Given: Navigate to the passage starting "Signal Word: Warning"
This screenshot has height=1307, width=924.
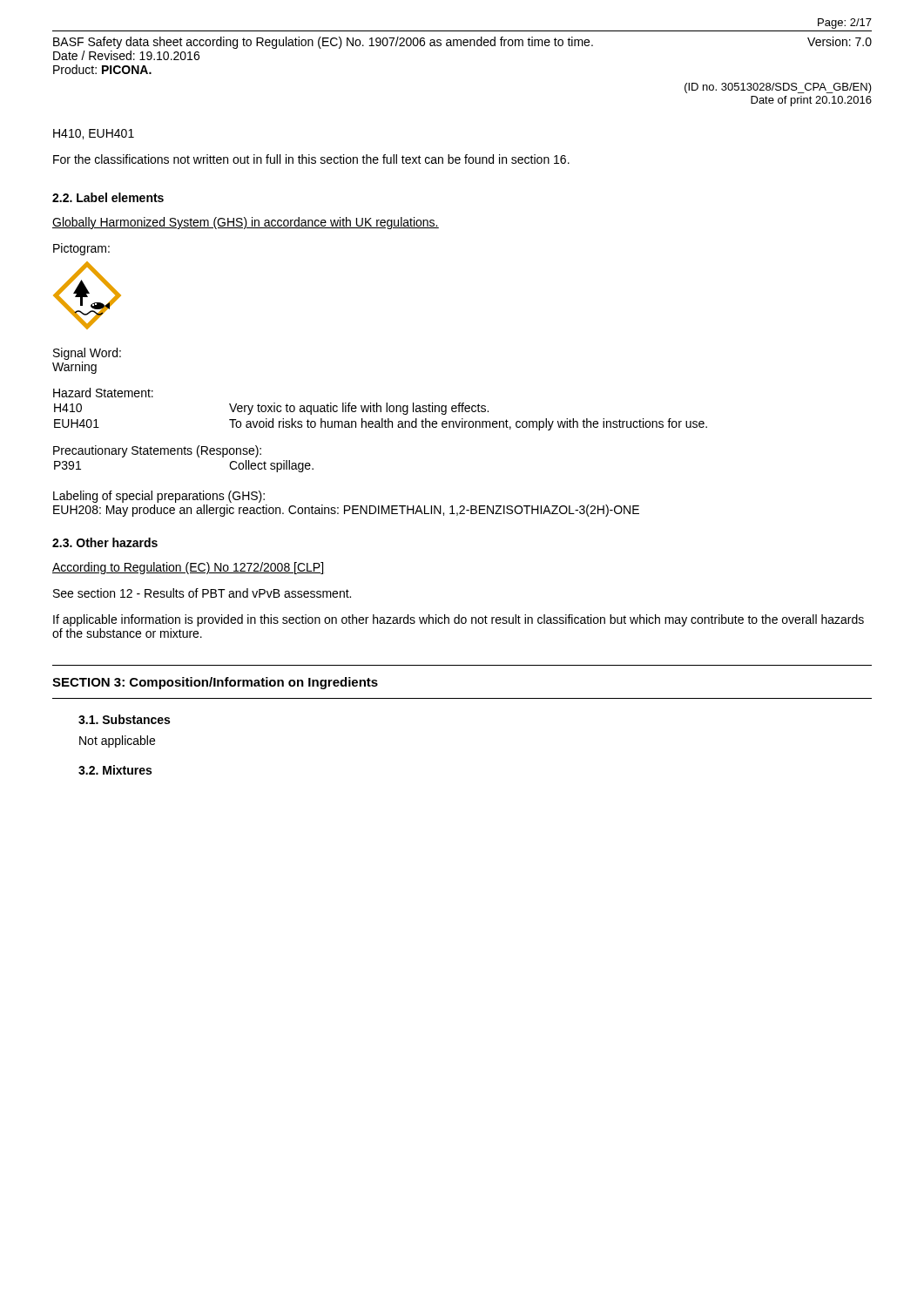Looking at the screenshot, I should (x=87, y=360).
